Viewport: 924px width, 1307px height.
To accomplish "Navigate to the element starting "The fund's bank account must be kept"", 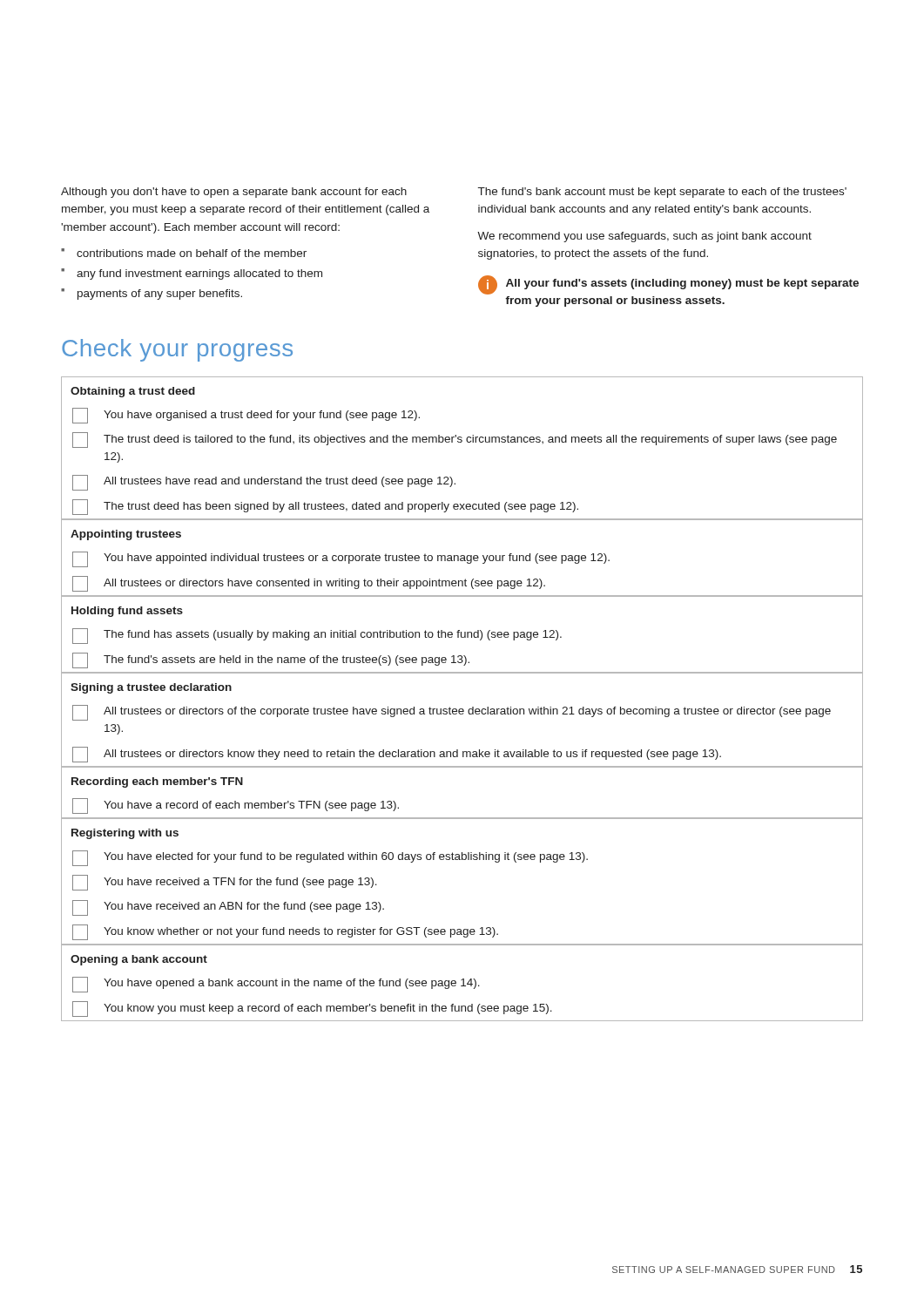I will pos(670,223).
